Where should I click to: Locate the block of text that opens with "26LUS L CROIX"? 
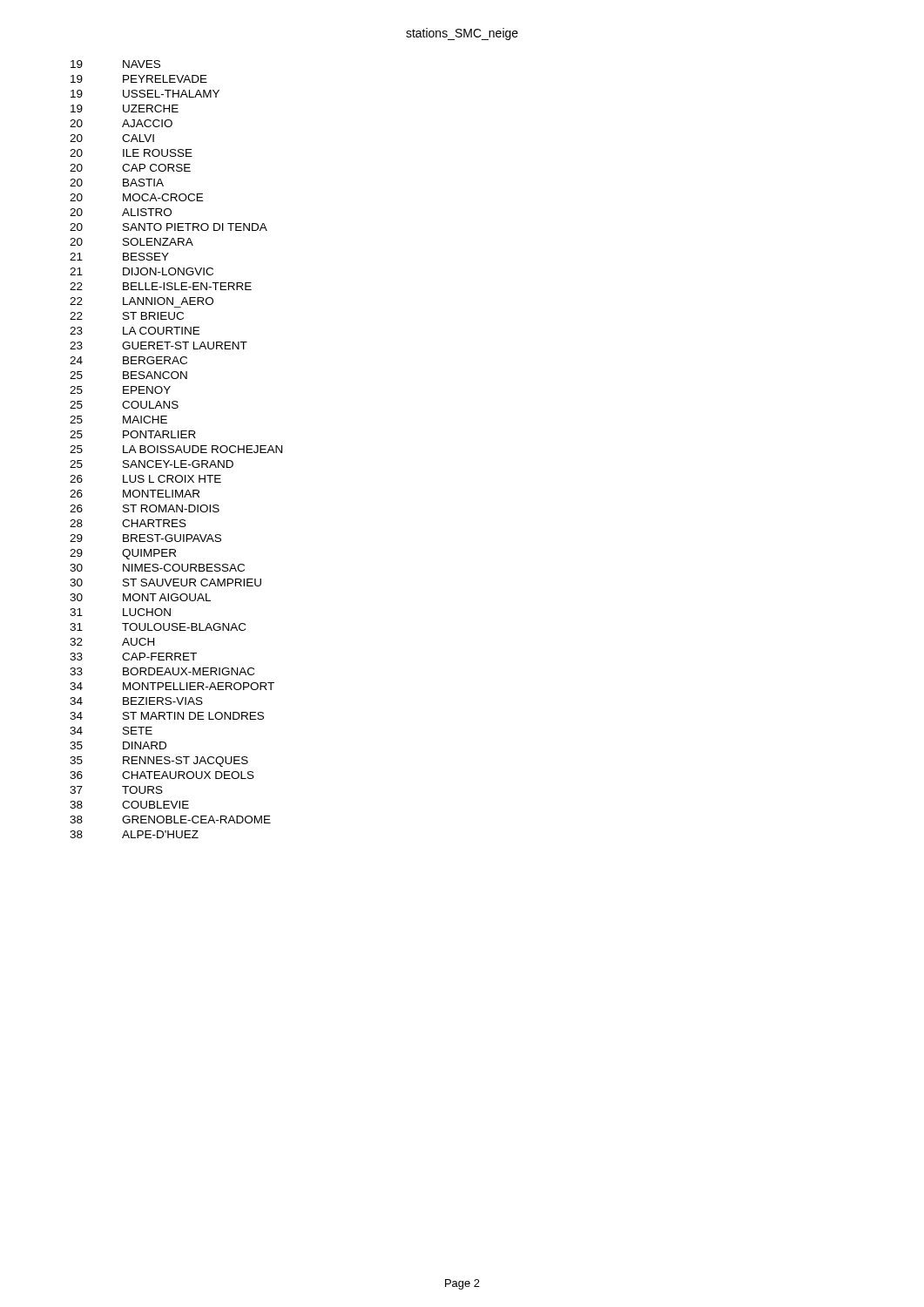tap(146, 479)
